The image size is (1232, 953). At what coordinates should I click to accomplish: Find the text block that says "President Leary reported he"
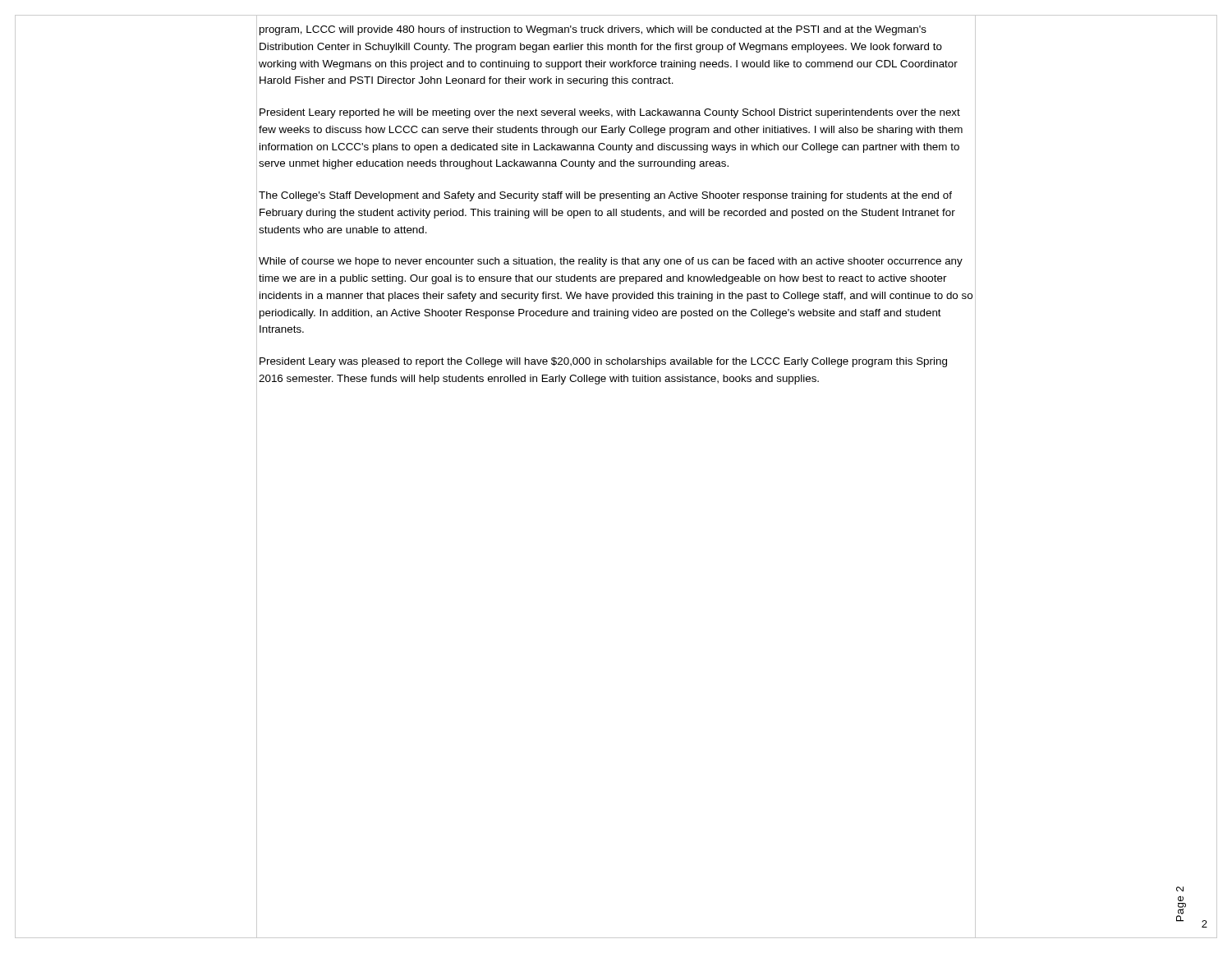point(616,138)
